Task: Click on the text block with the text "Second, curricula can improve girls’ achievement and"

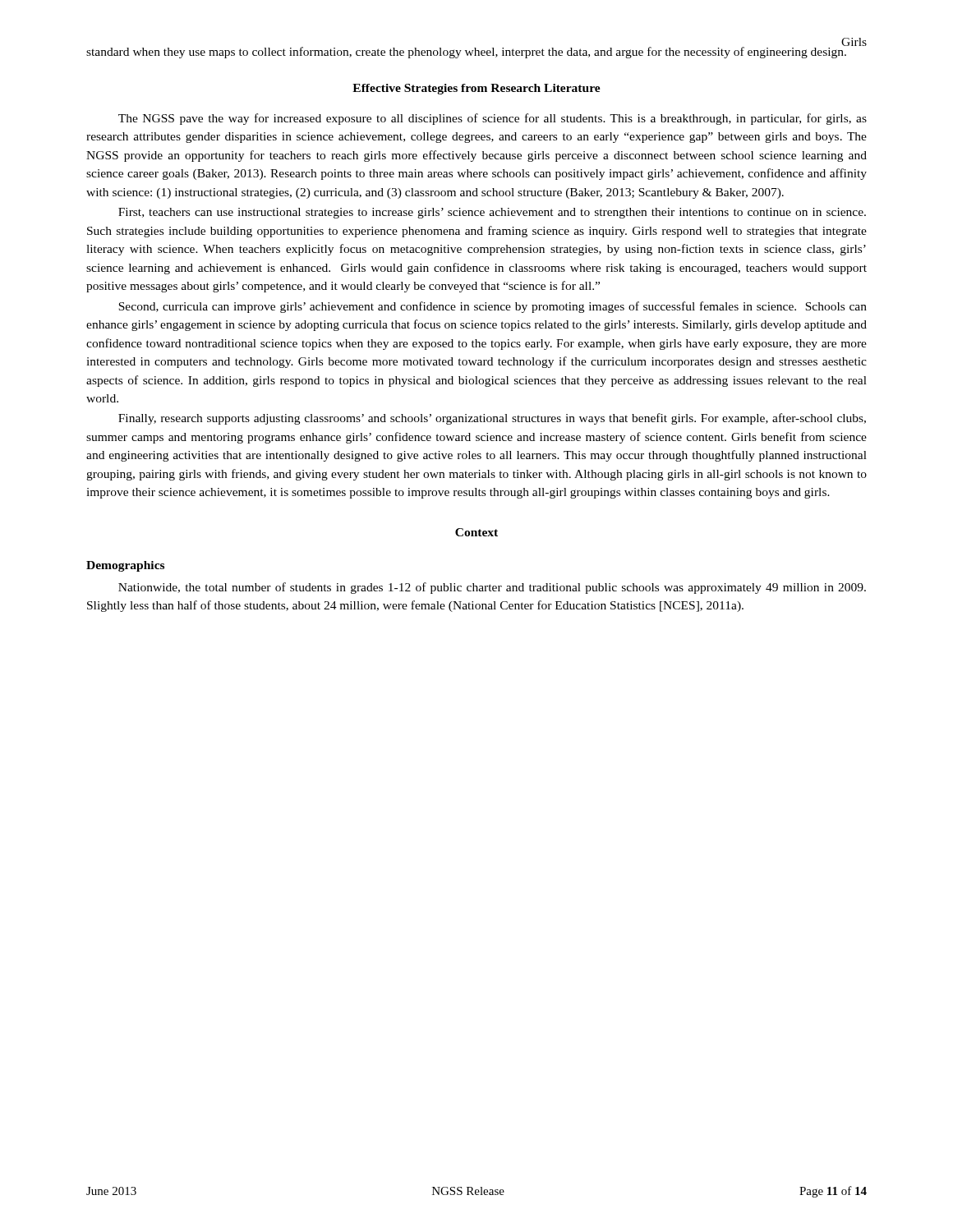Action: click(476, 352)
